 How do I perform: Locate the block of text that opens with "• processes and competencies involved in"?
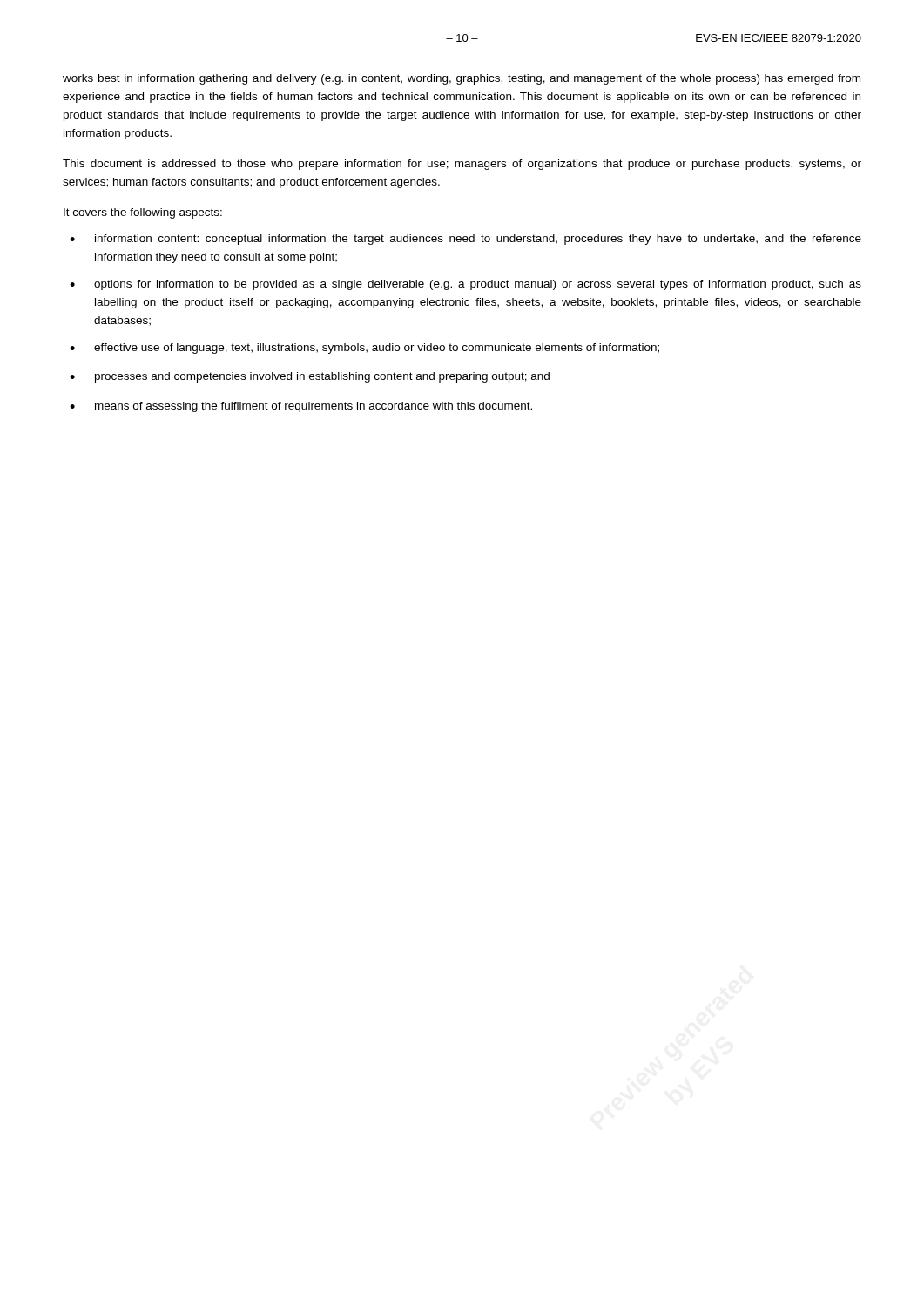point(462,378)
